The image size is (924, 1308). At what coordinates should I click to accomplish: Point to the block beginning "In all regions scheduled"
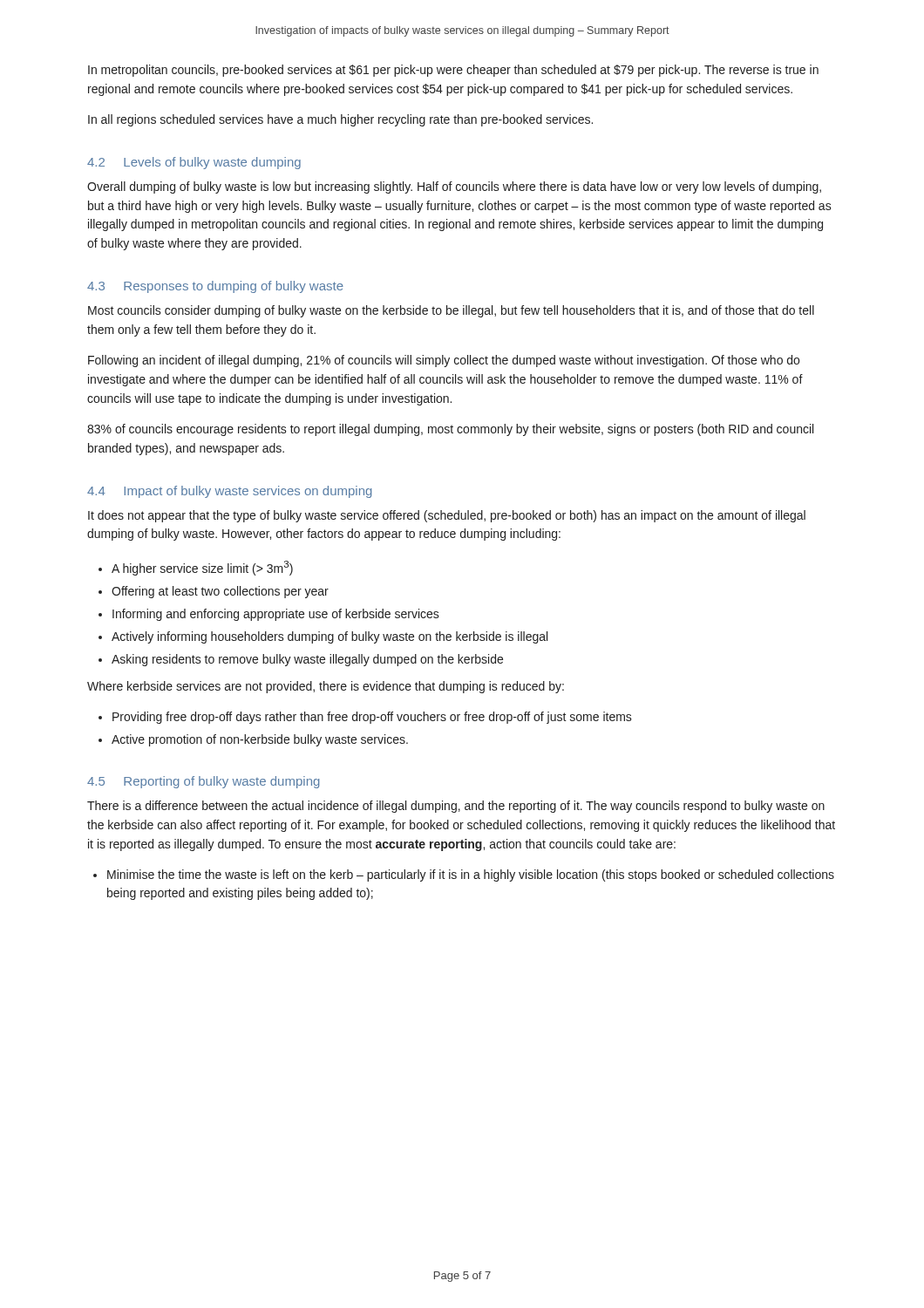point(340,120)
